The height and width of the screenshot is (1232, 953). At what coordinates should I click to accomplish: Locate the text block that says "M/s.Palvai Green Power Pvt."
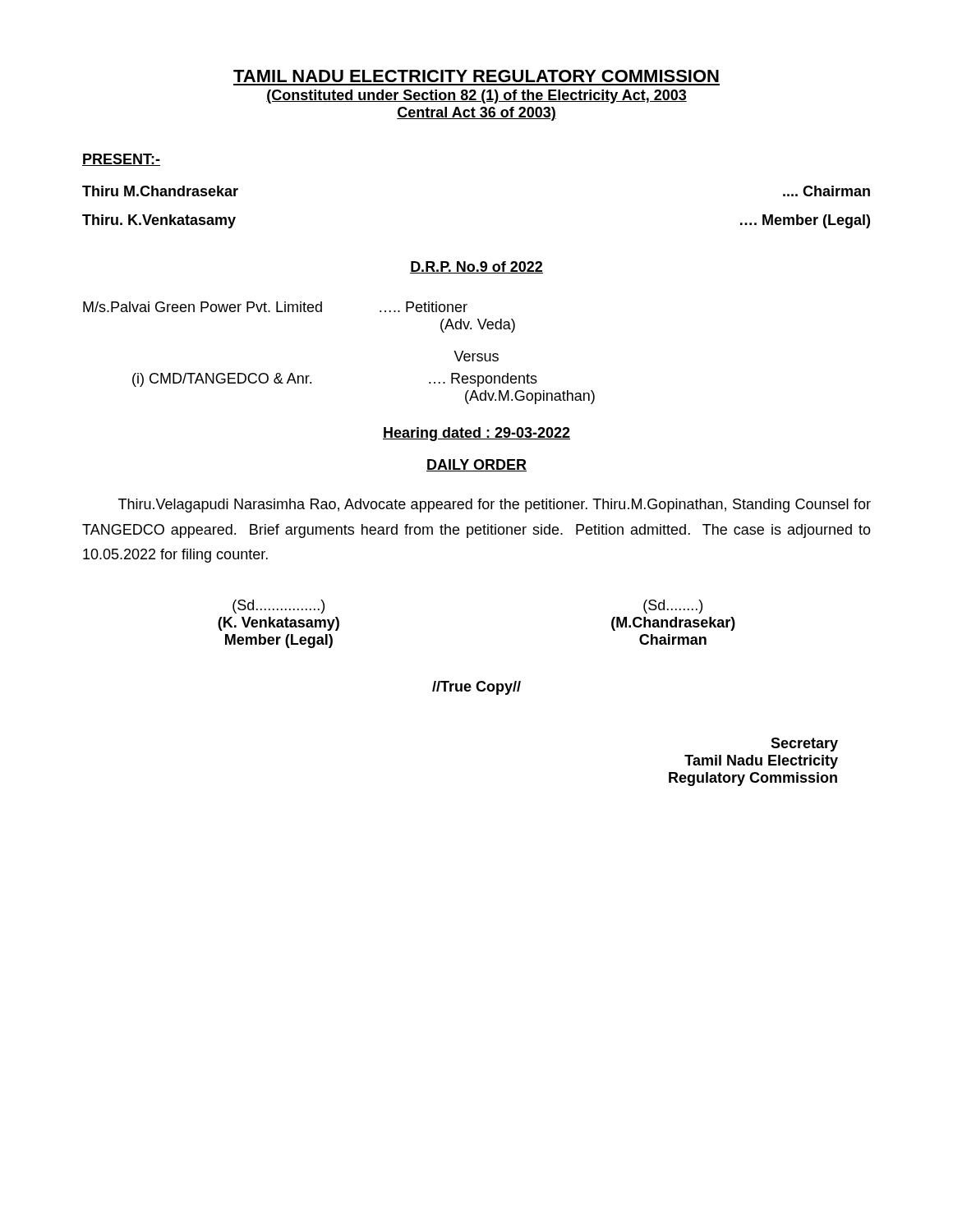(476, 316)
